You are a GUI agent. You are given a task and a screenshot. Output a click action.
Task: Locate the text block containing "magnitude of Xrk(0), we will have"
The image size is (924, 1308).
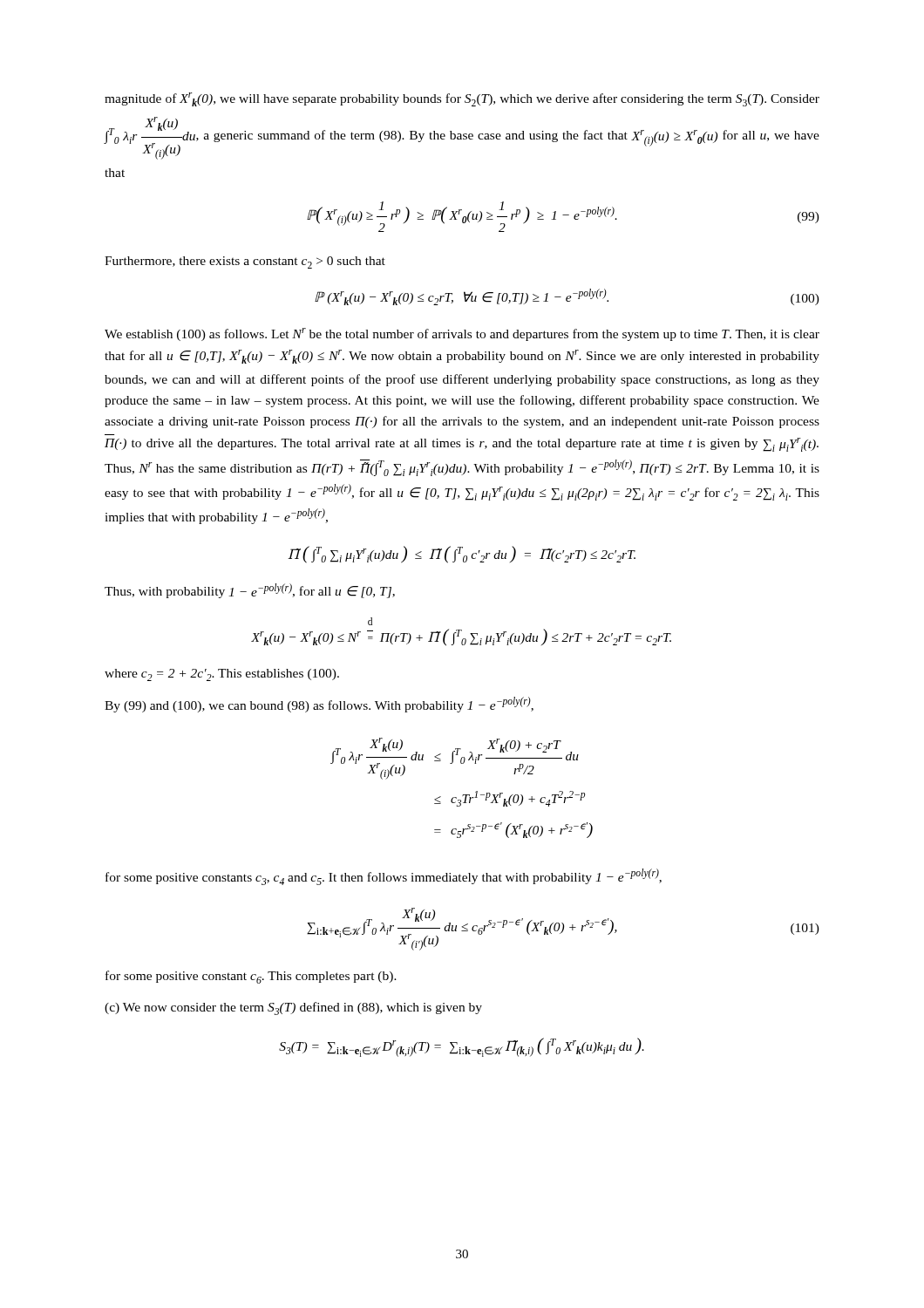pos(462,134)
